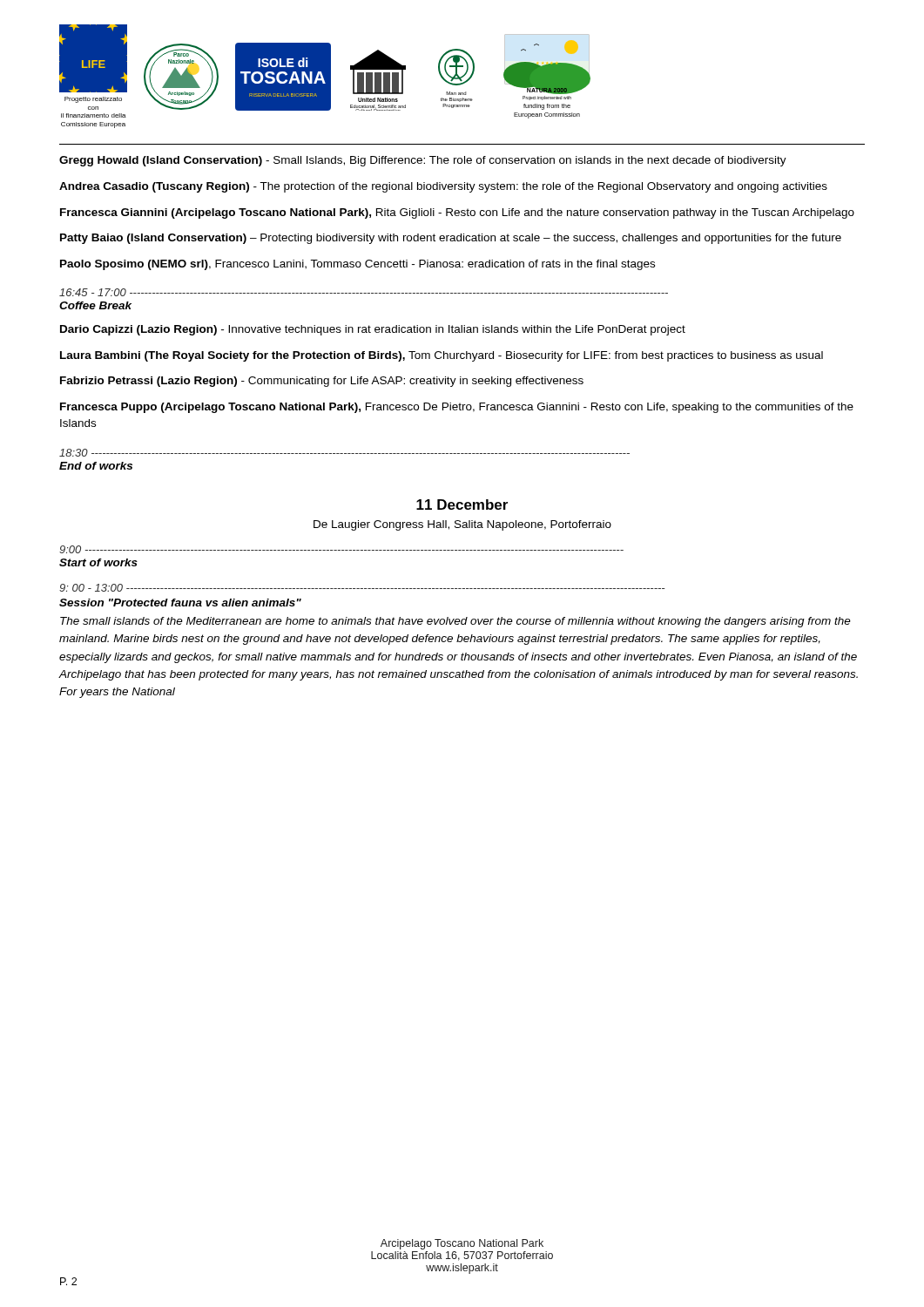
Task: Where is the passage that starts "Francesca Puppo (Arcipelago Toscano National"?
Action: click(456, 415)
